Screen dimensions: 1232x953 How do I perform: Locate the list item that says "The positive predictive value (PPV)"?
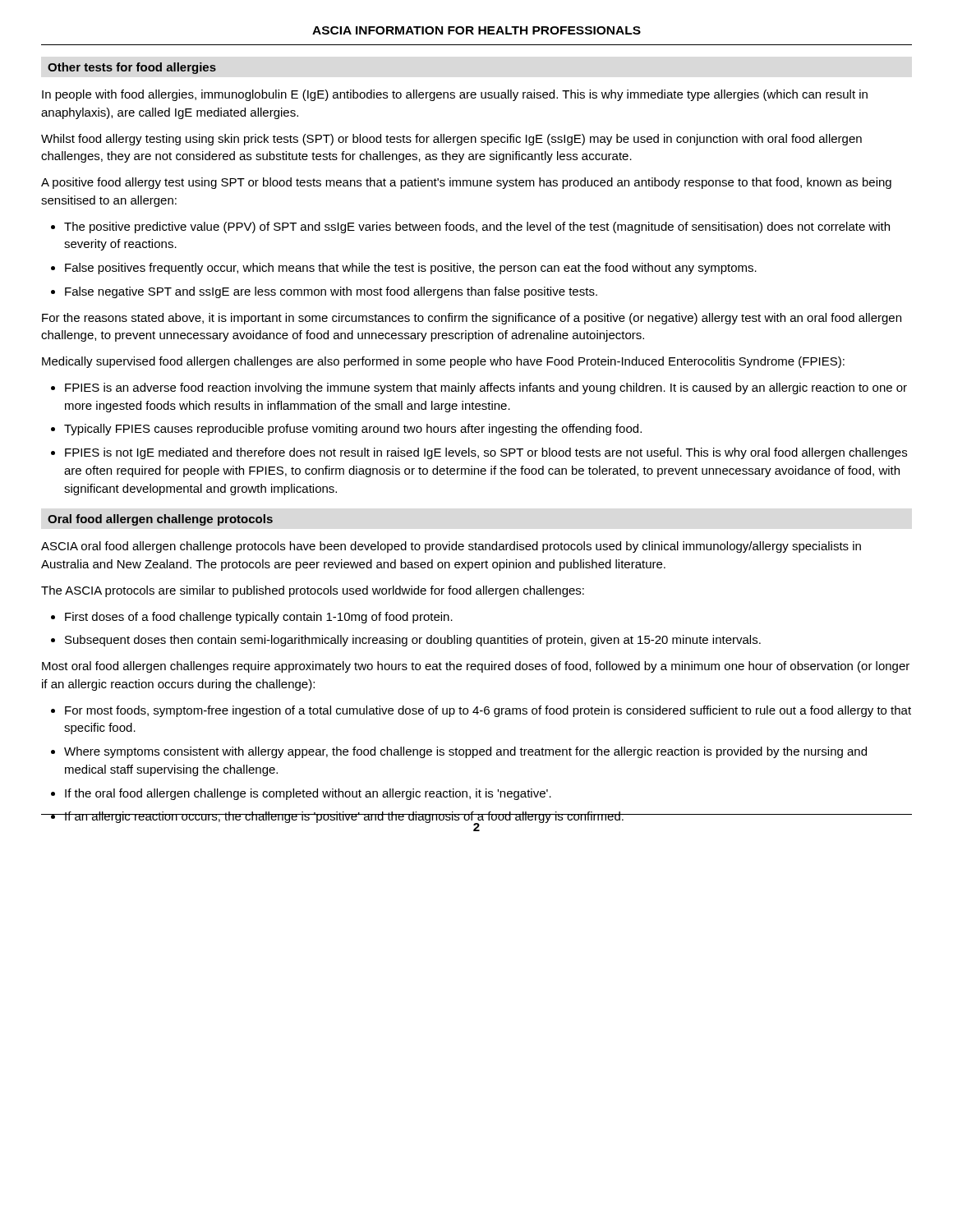477,235
